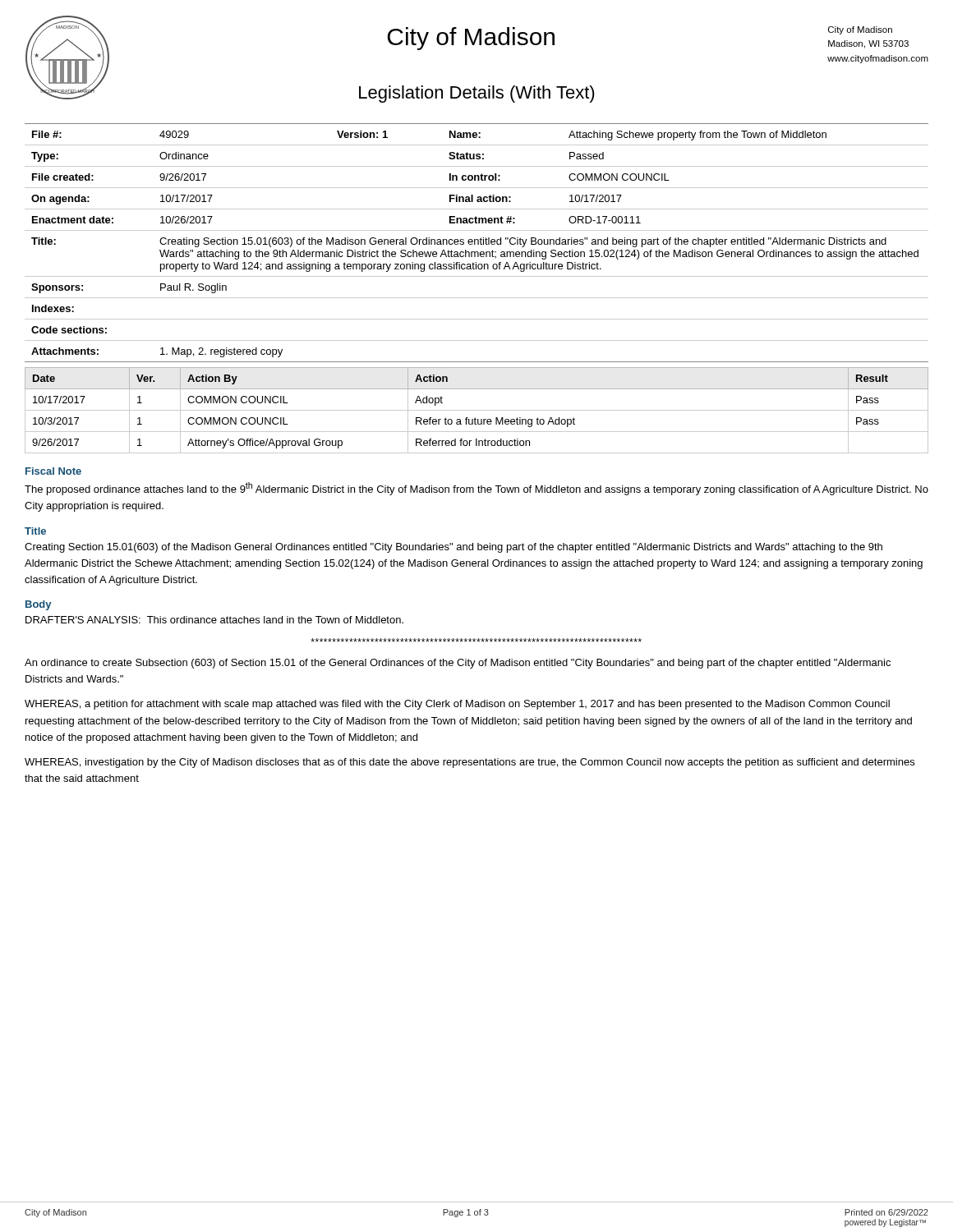This screenshot has width=953, height=1232.
Task: Click the passage that begins "City of Madison Madison, WI"
Action: click(878, 44)
